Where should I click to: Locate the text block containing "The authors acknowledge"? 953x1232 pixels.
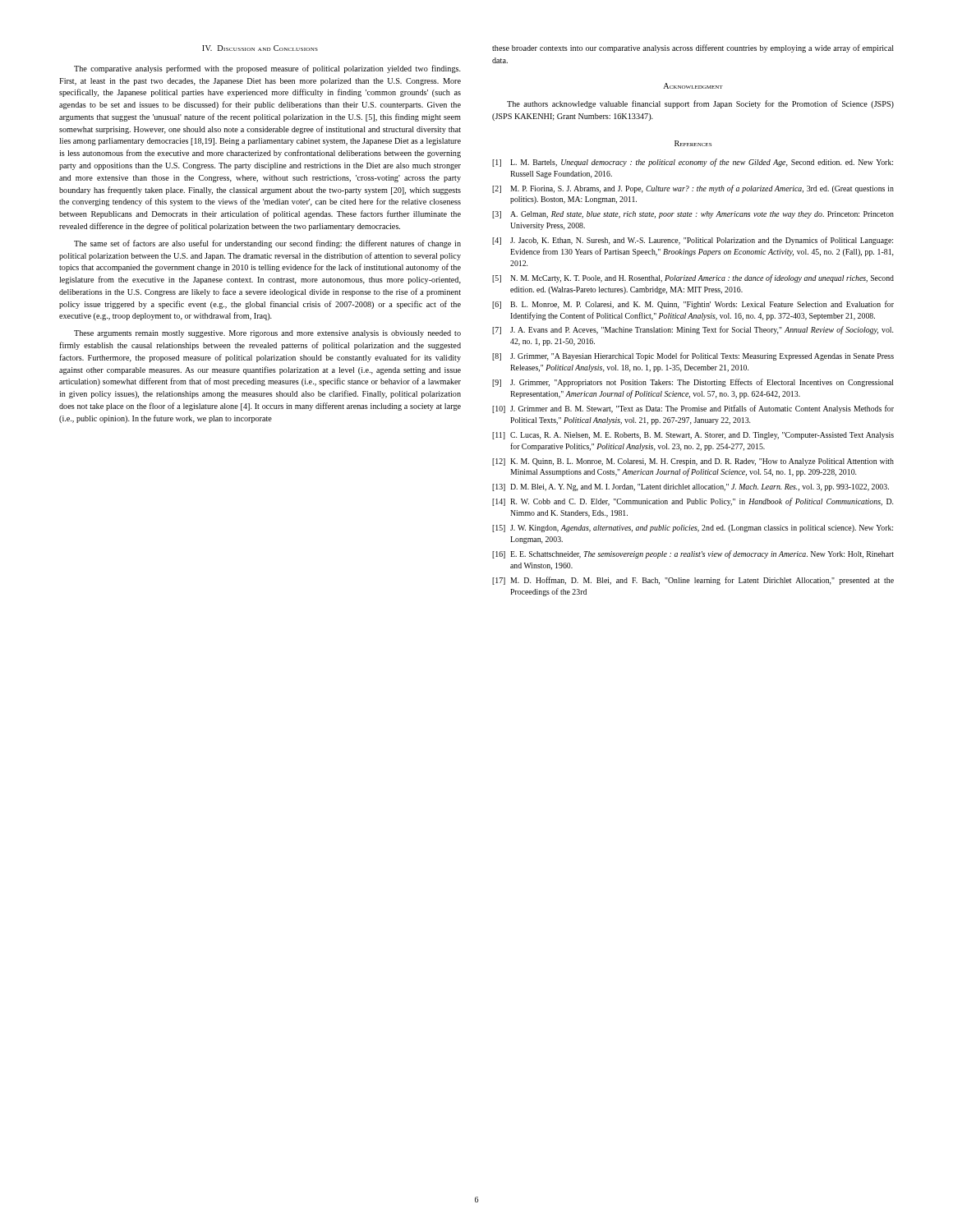[x=693, y=111]
